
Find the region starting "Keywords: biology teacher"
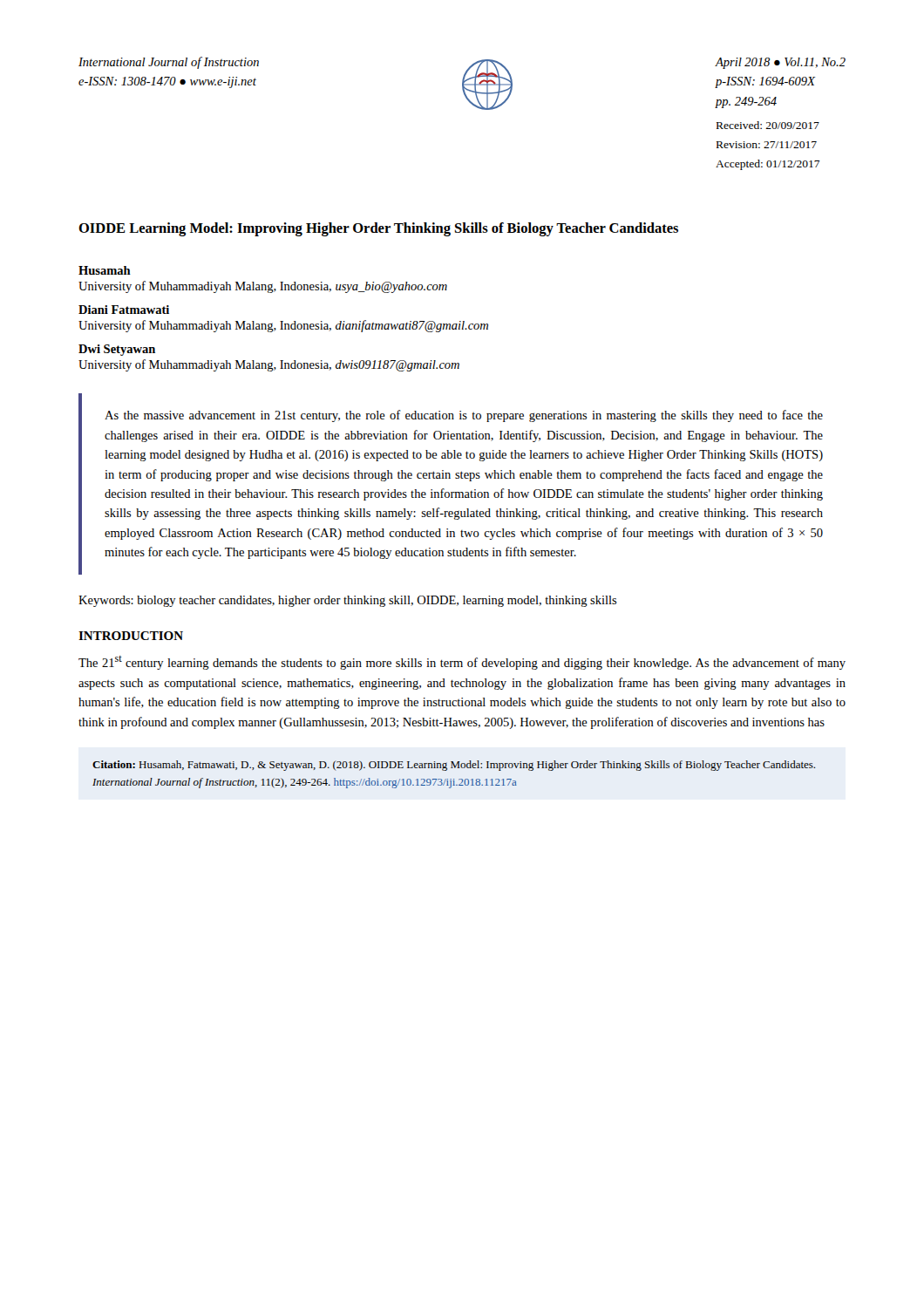(348, 600)
